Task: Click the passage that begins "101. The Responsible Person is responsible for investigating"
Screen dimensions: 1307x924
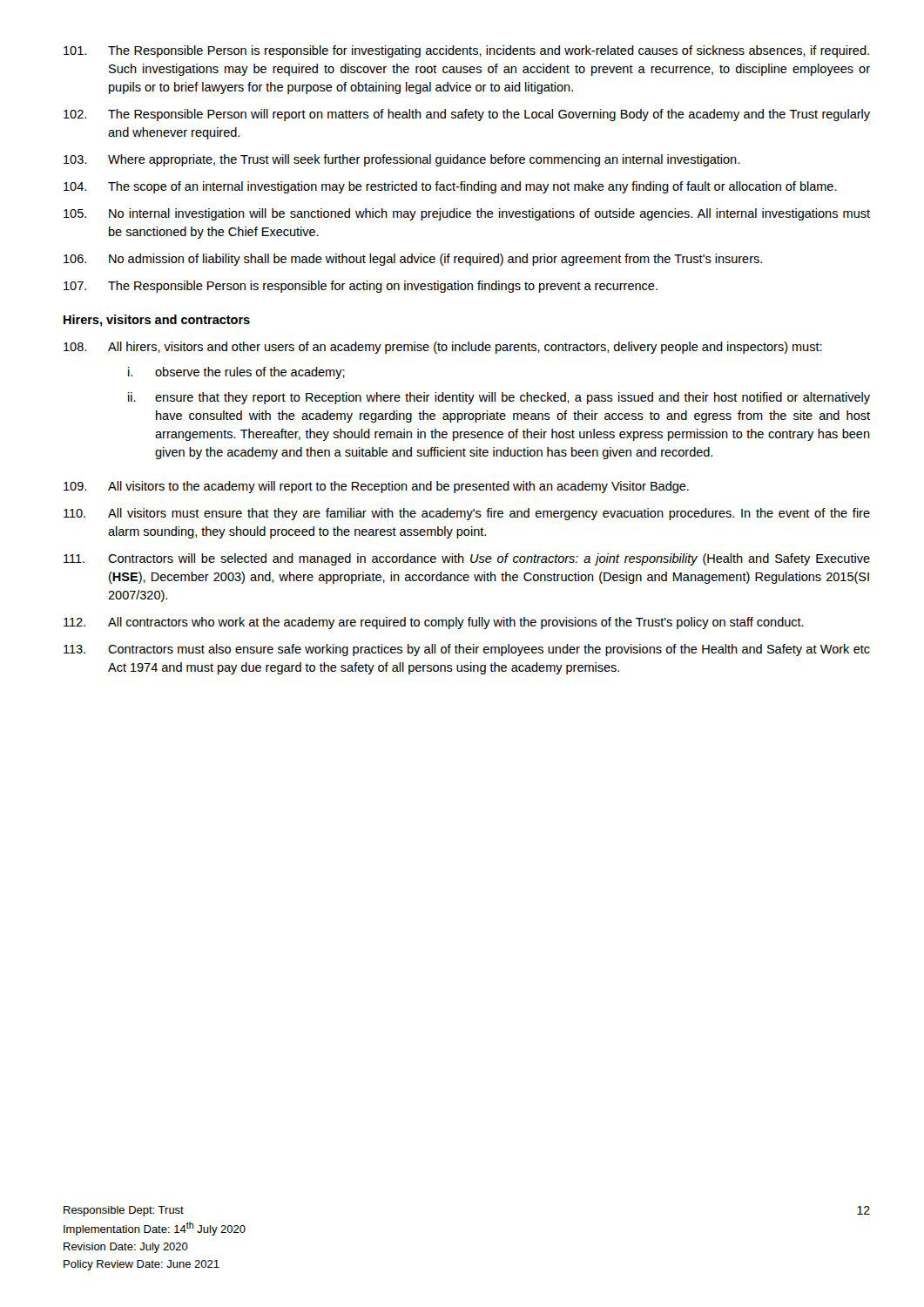Action: (x=466, y=69)
